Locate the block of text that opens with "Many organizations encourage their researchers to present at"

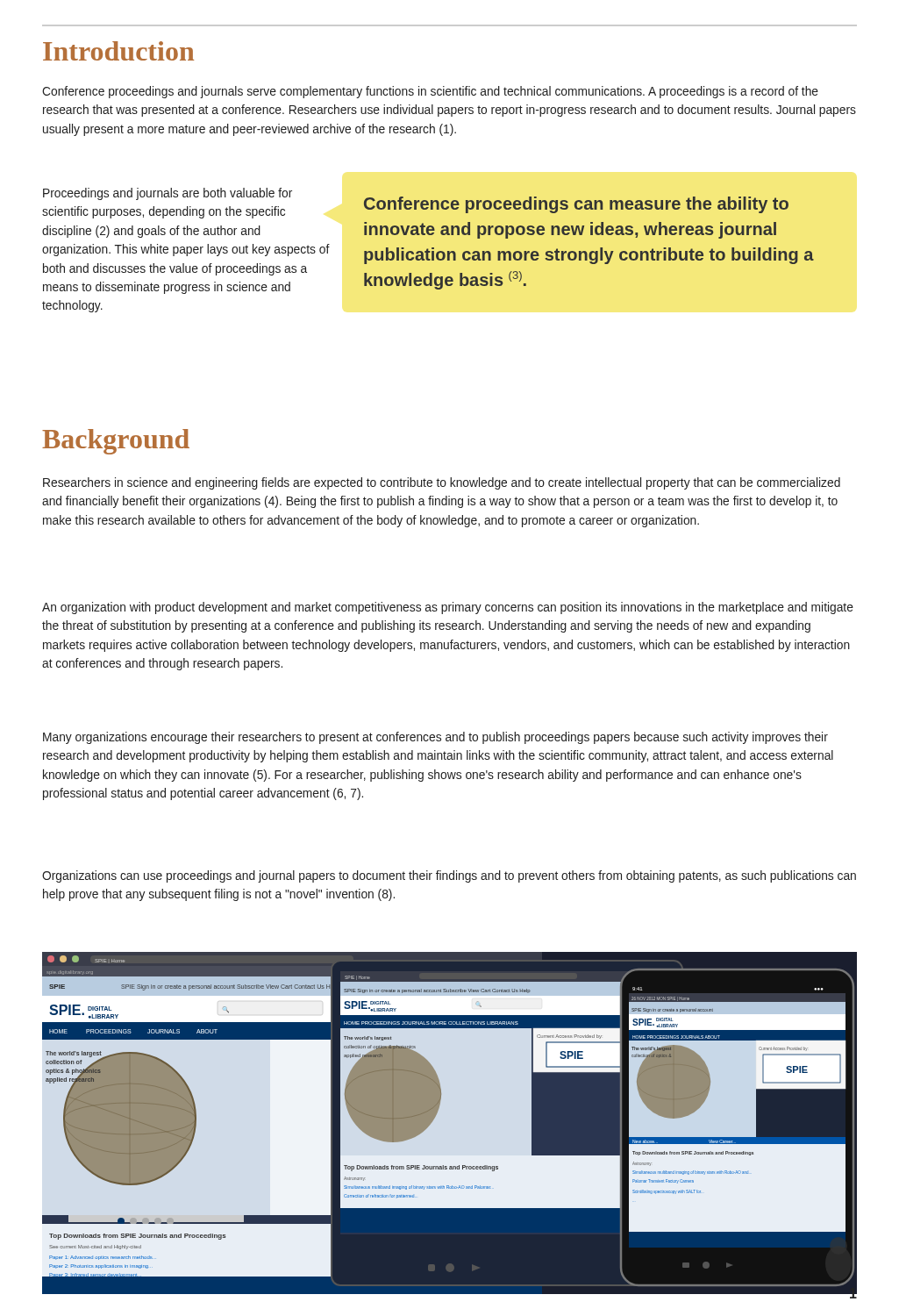pyautogui.click(x=438, y=766)
